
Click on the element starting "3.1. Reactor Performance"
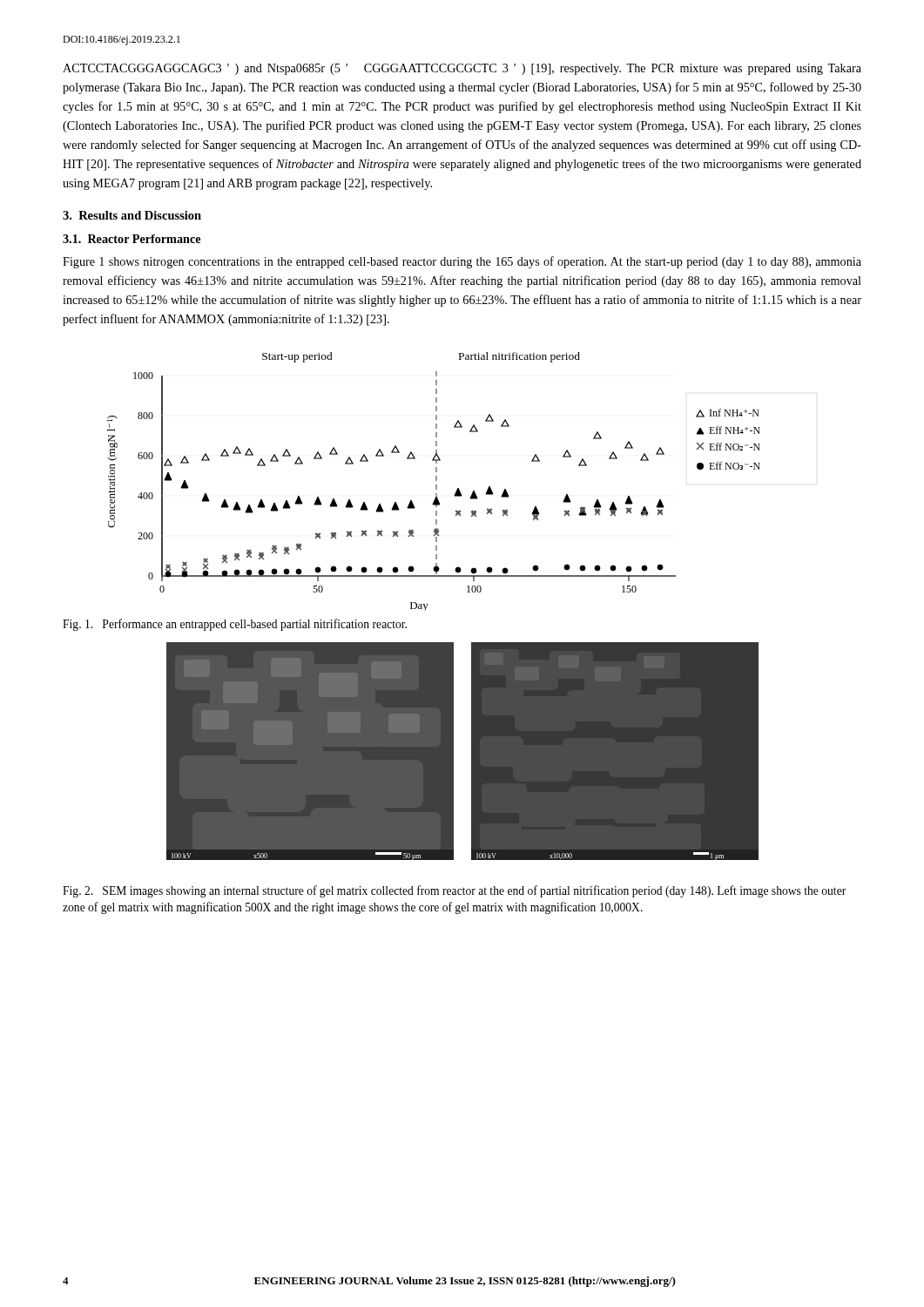132,239
